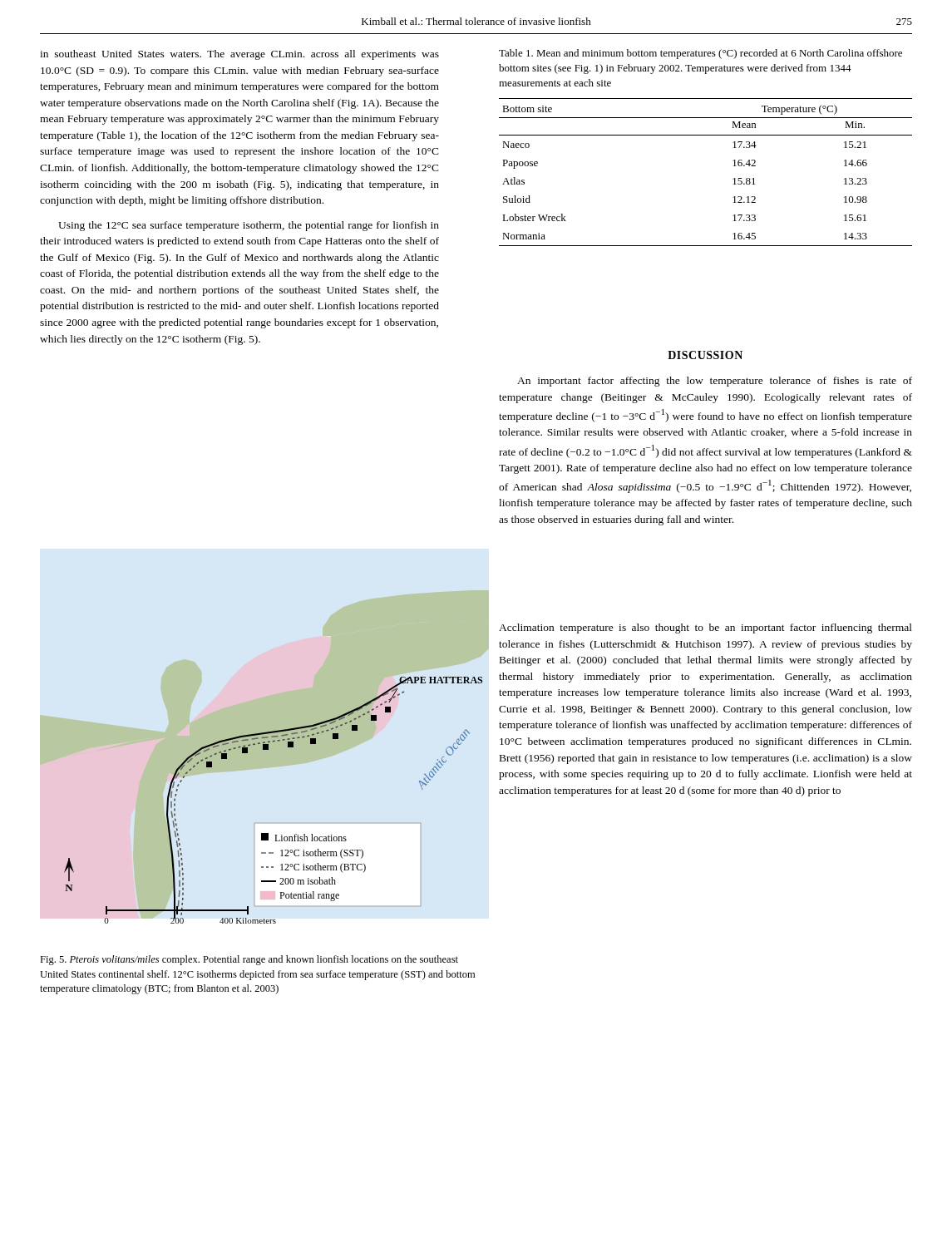Navigate to the text starting "Acclimation temperature is also thought"
The width and height of the screenshot is (952, 1247).
[x=705, y=709]
